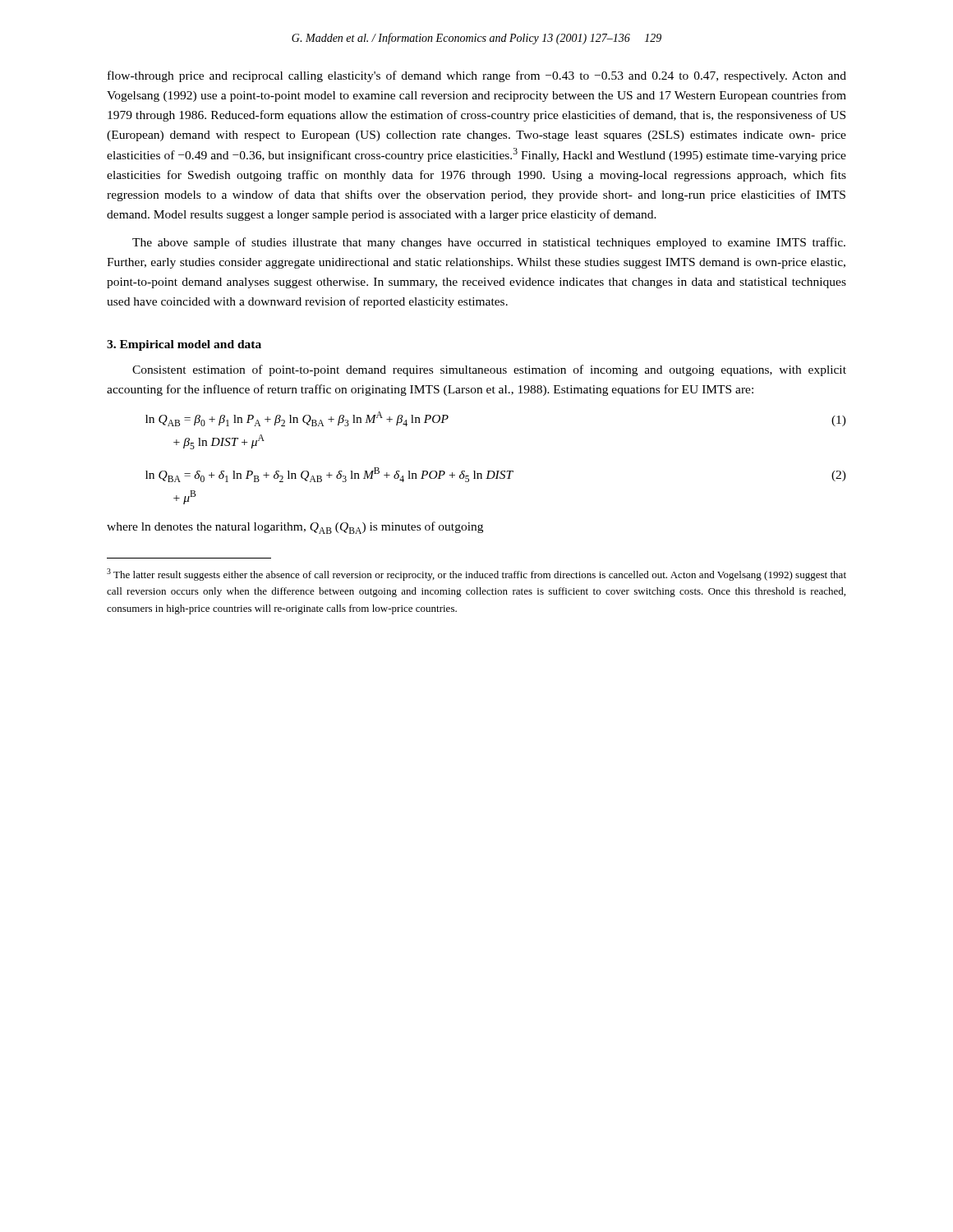This screenshot has height=1232, width=953.
Task: Point to the text starting "3. Empirical model"
Action: pyautogui.click(x=184, y=343)
